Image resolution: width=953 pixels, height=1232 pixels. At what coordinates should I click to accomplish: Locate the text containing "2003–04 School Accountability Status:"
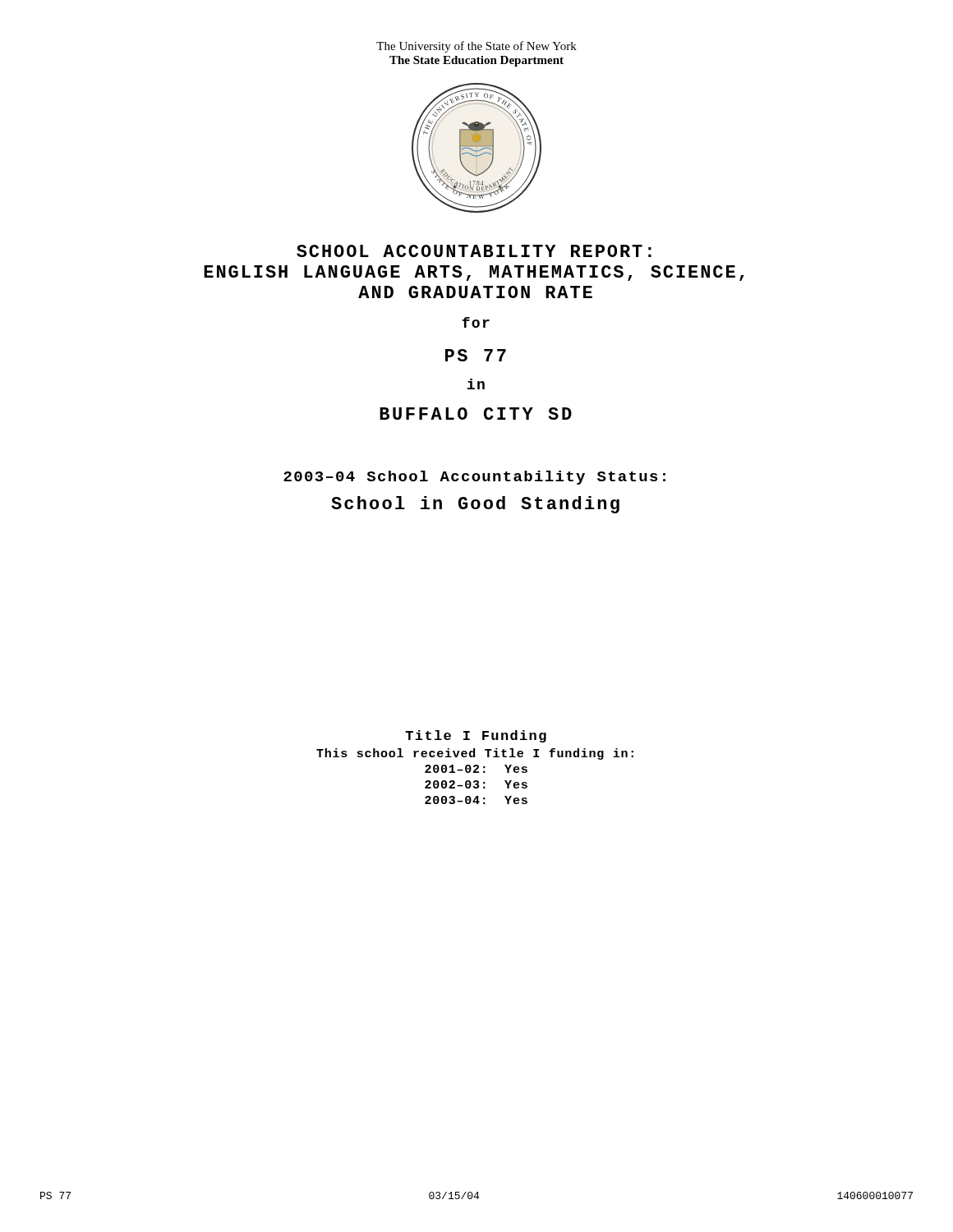click(476, 477)
